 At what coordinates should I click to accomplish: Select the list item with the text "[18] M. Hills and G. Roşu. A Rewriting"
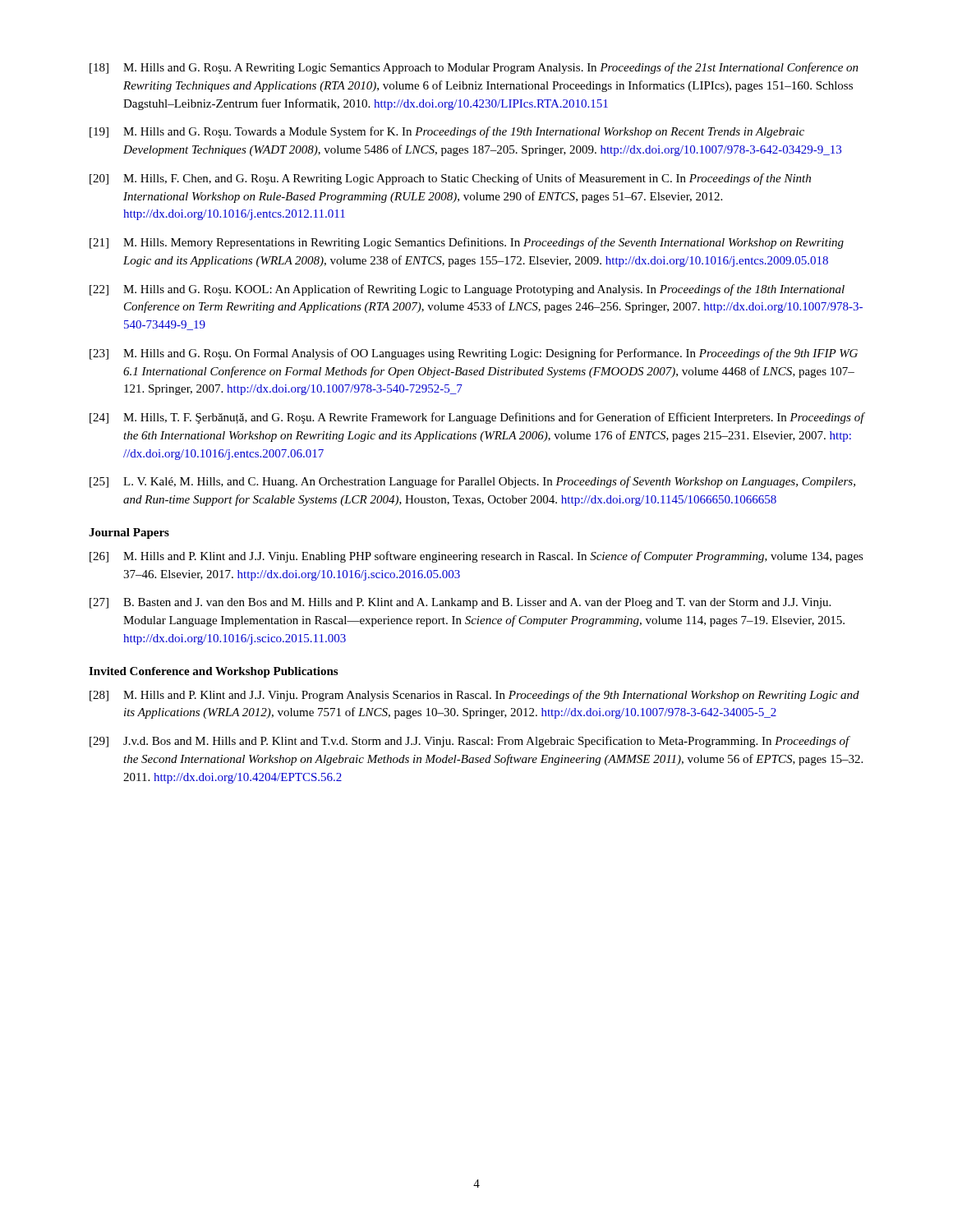(476, 86)
